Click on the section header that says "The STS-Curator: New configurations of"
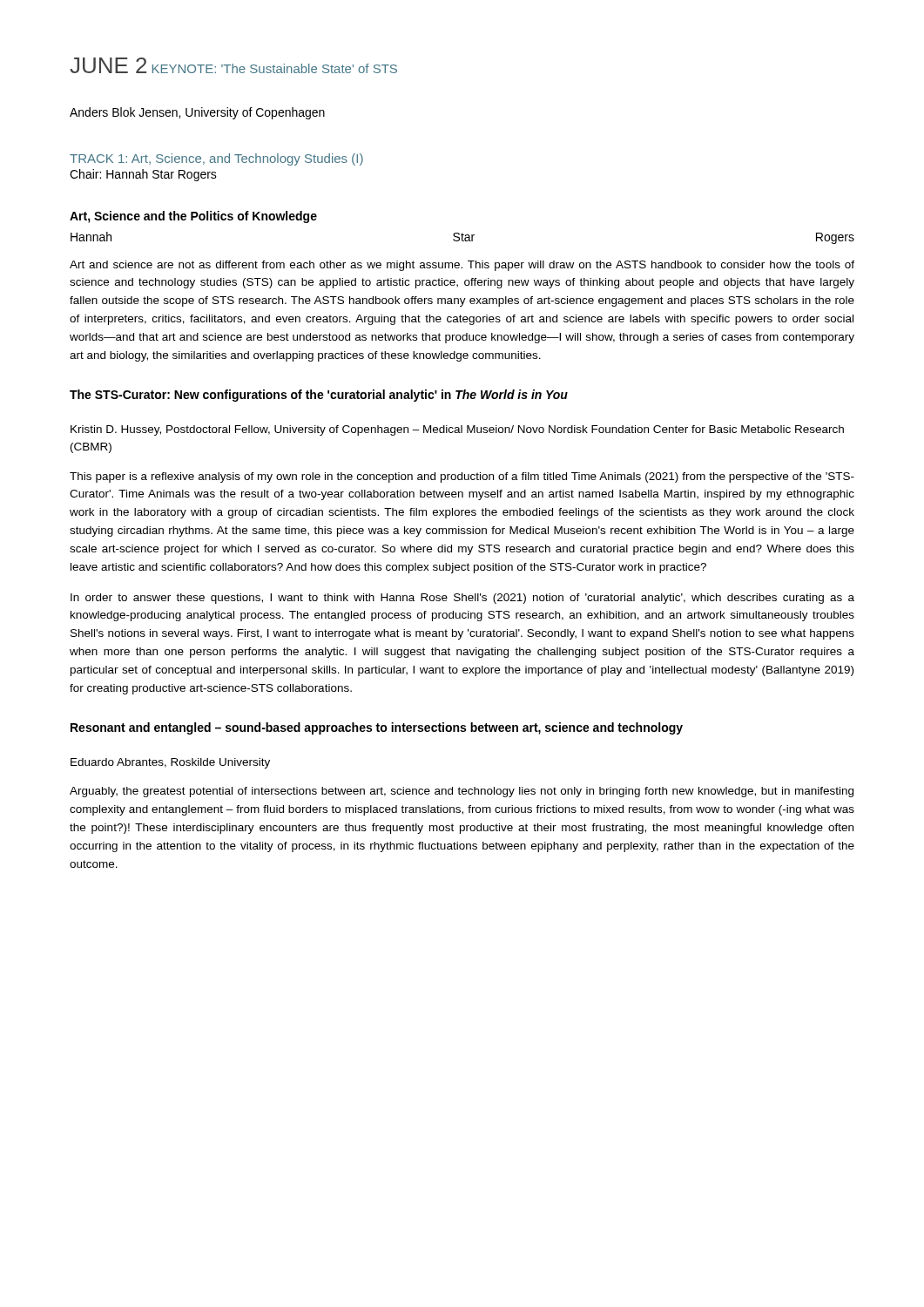Image resolution: width=924 pixels, height=1307 pixels. (261, 395)
